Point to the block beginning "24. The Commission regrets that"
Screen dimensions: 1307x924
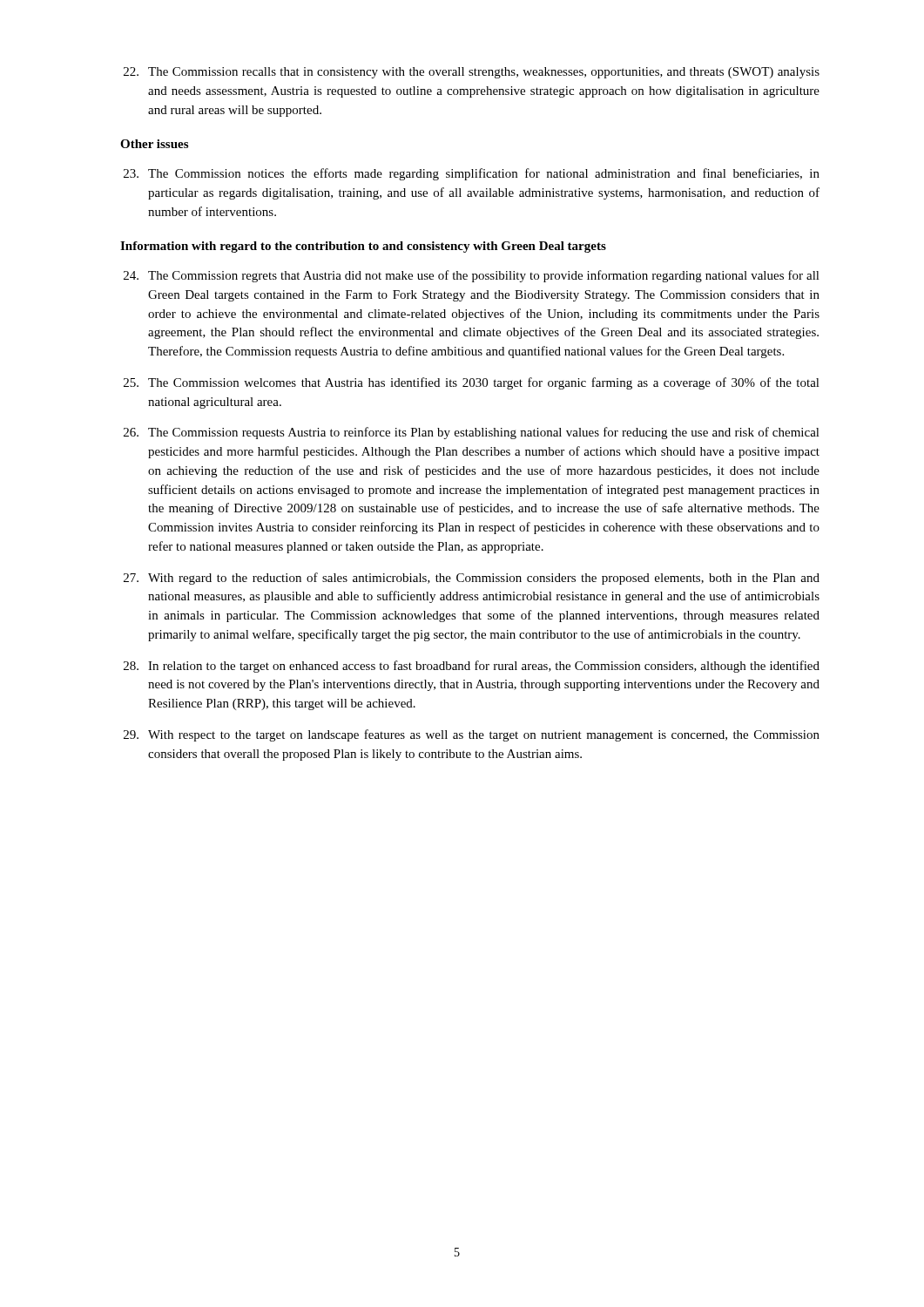click(x=457, y=314)
